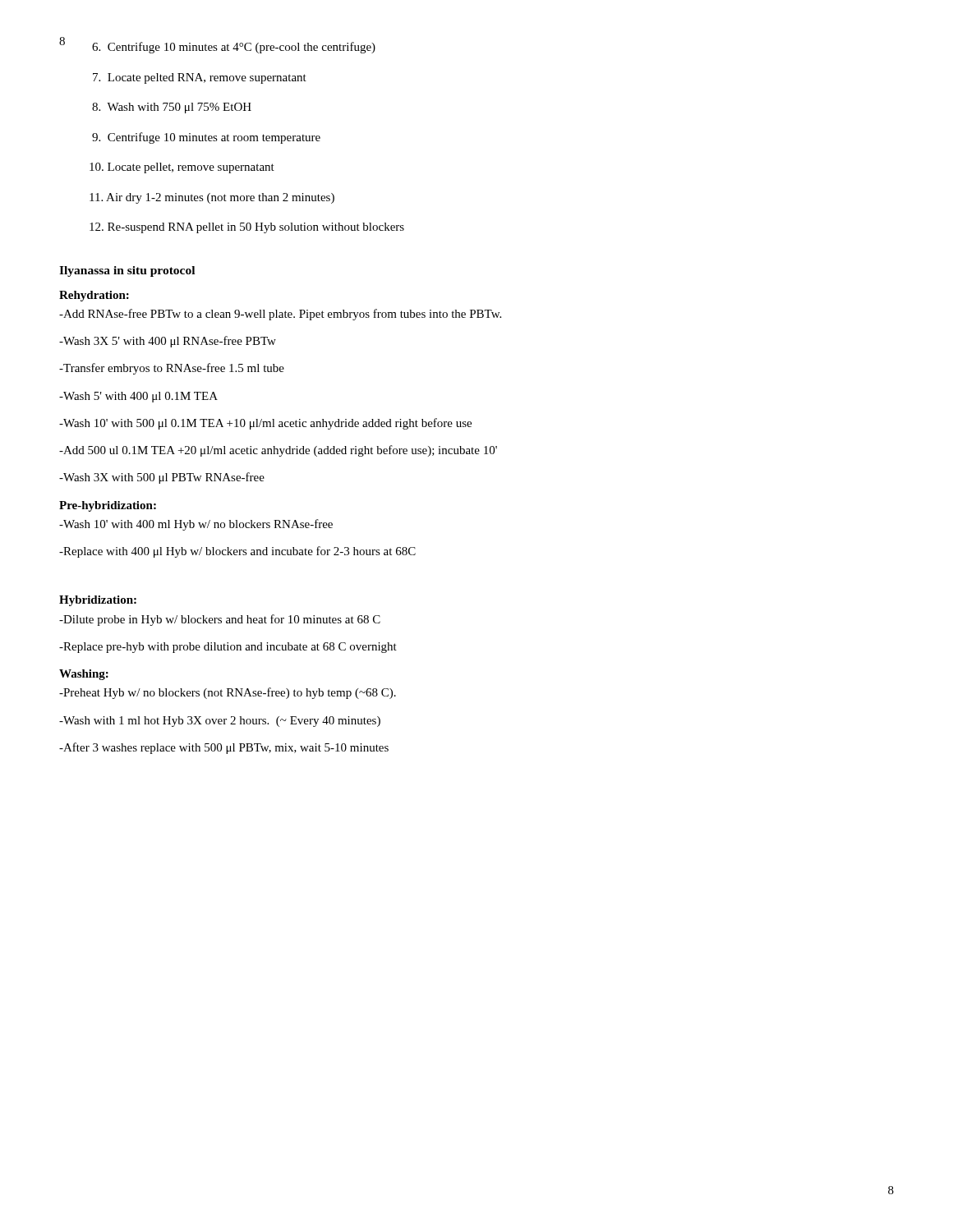Select the text starting "9. Centrifuge 10"
This screenshot has width=953, height=1232.
tap(206, 137)
